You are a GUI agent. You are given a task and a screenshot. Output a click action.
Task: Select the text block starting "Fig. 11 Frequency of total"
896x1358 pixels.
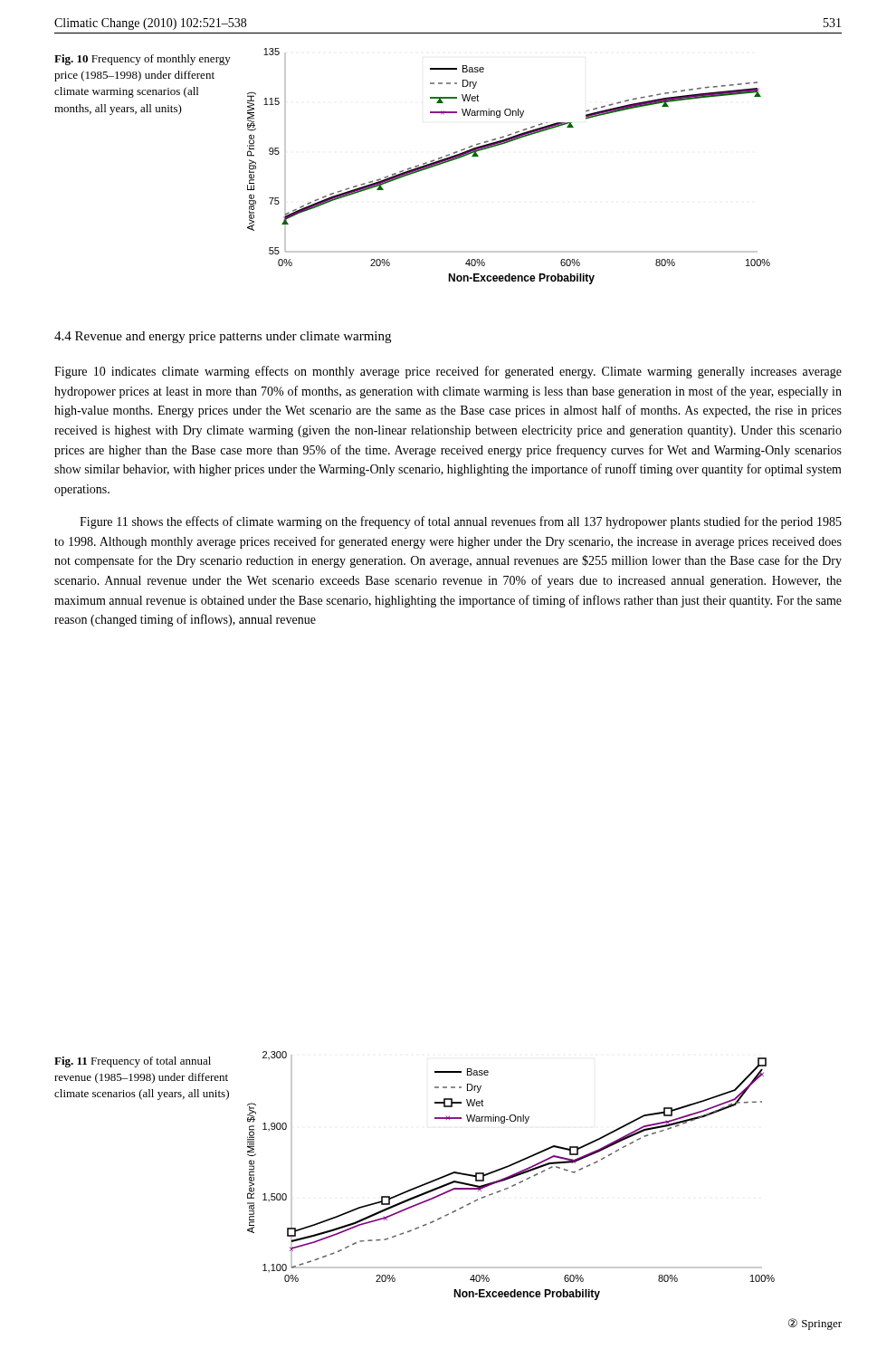142,1077
